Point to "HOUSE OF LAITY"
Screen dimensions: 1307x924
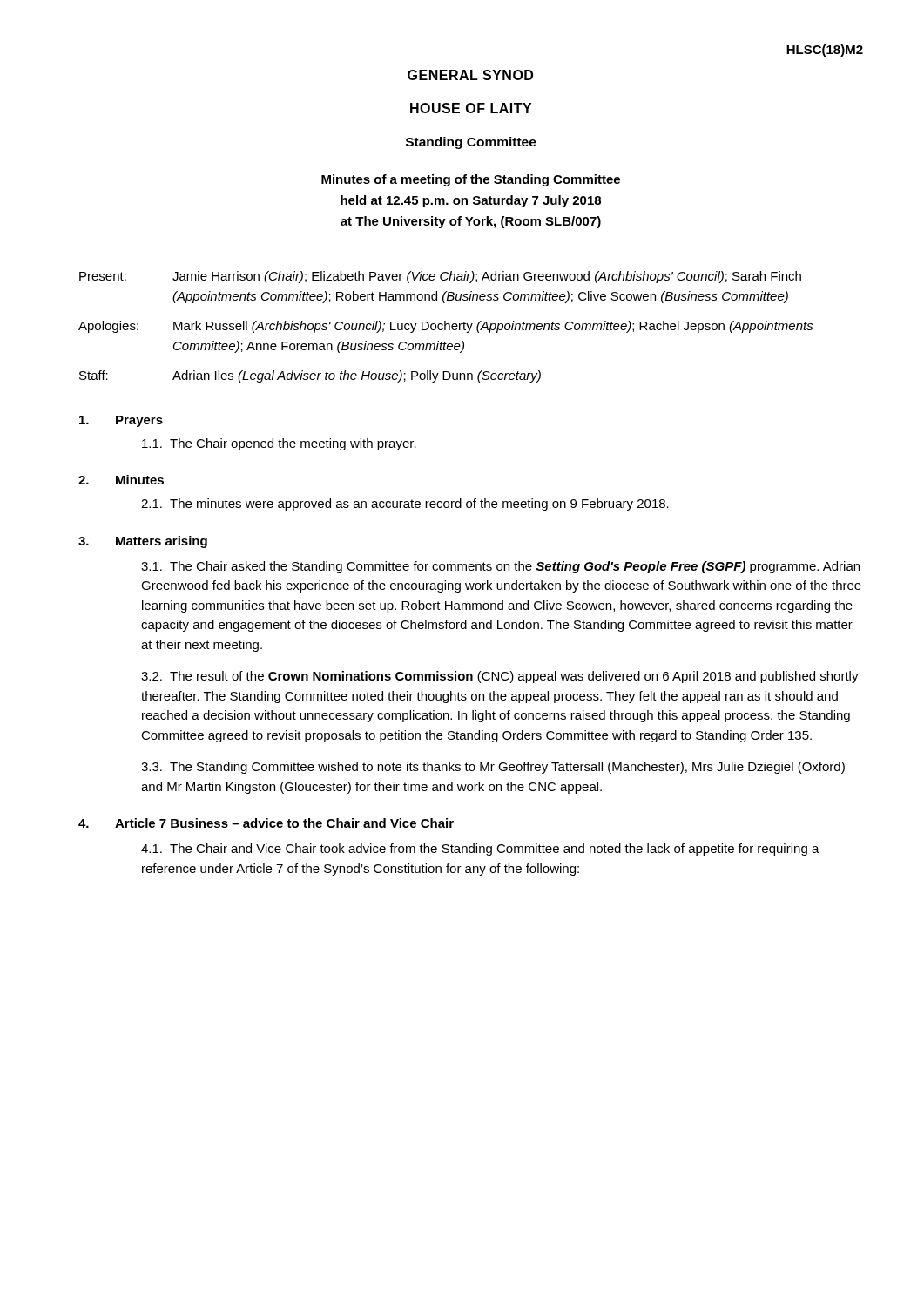pos(471,108)
